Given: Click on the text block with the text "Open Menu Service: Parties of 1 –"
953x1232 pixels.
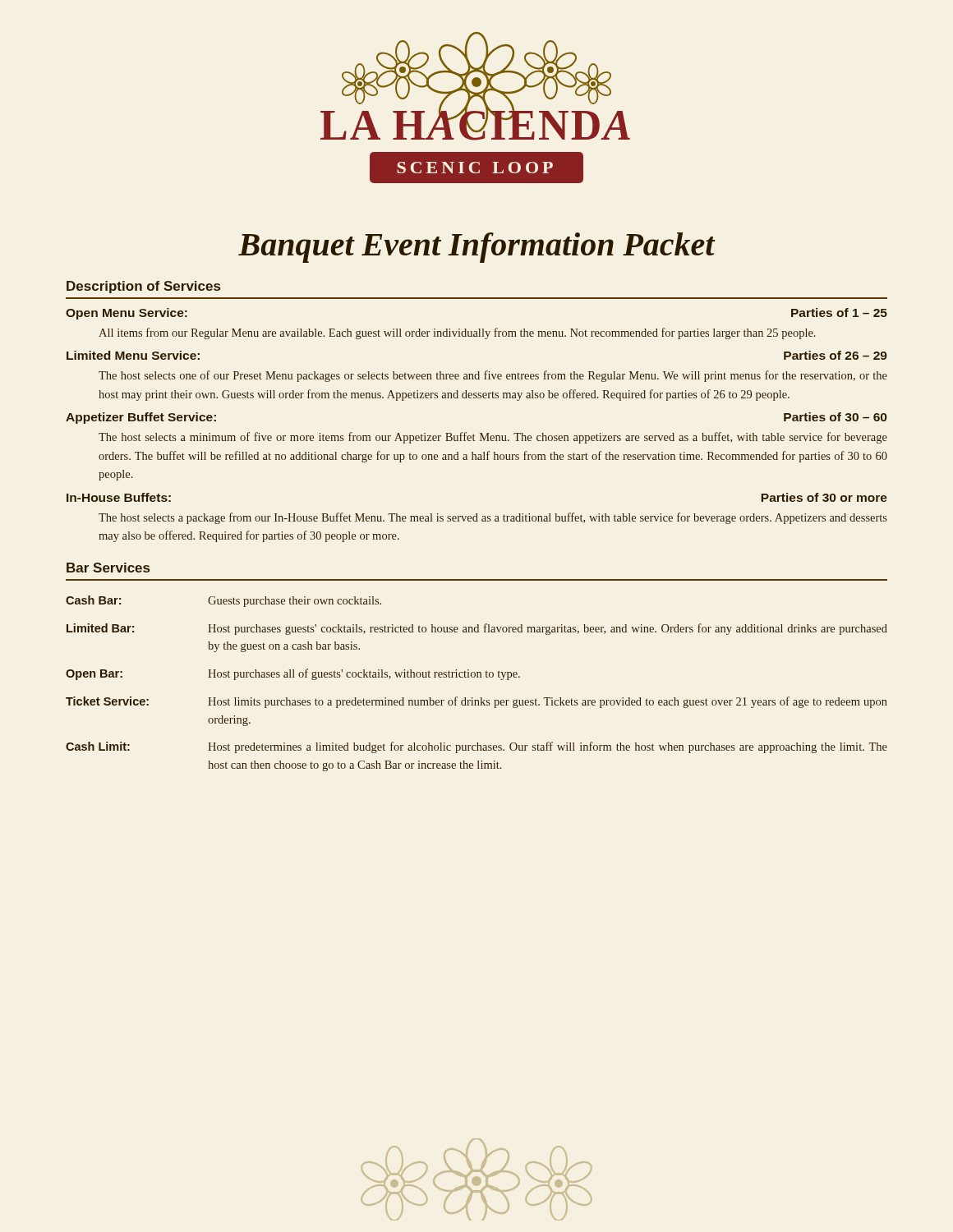Looking at the screenshot, I should [x=122, y=313].
